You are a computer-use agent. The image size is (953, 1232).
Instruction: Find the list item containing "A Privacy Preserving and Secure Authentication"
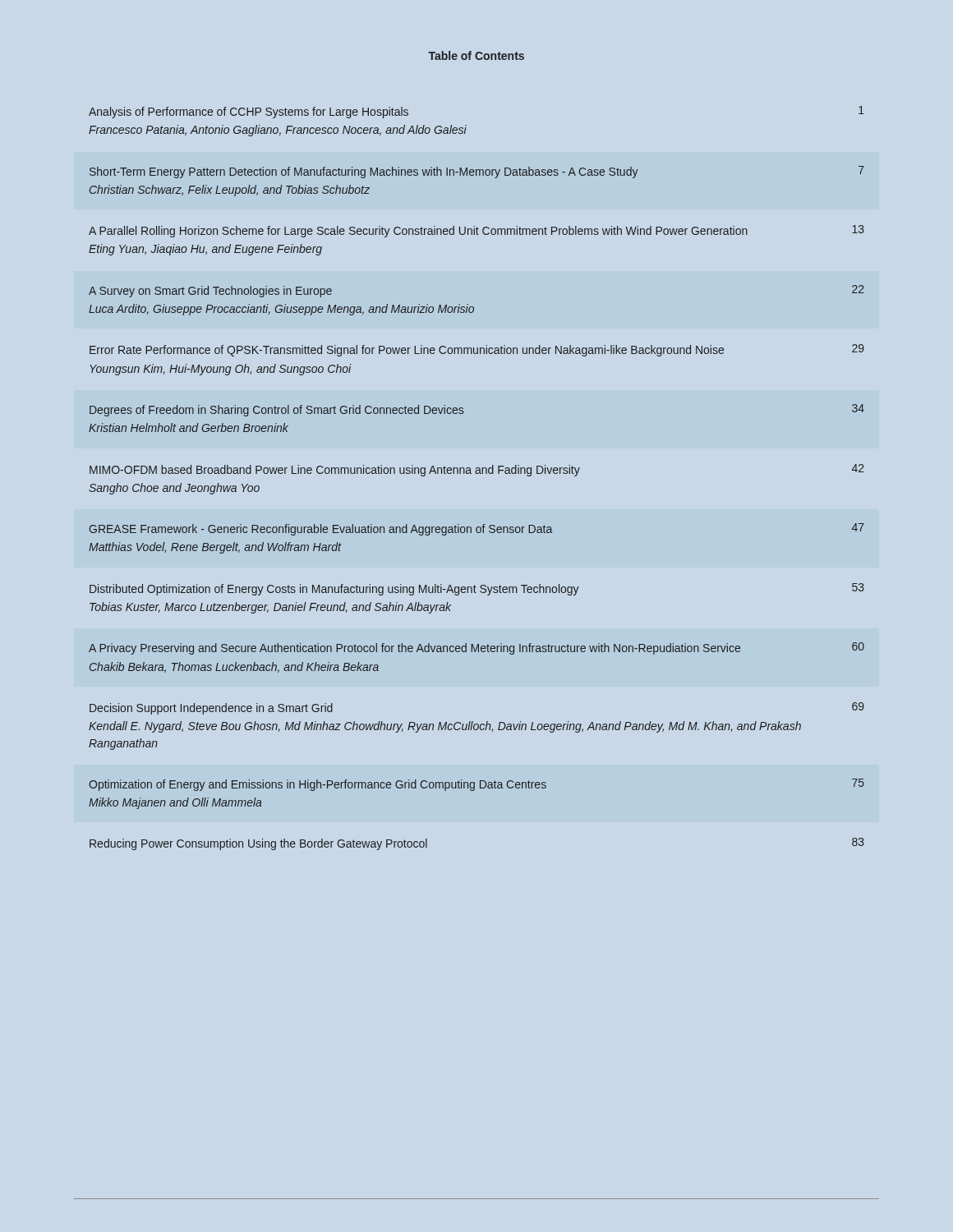[476, 658]
